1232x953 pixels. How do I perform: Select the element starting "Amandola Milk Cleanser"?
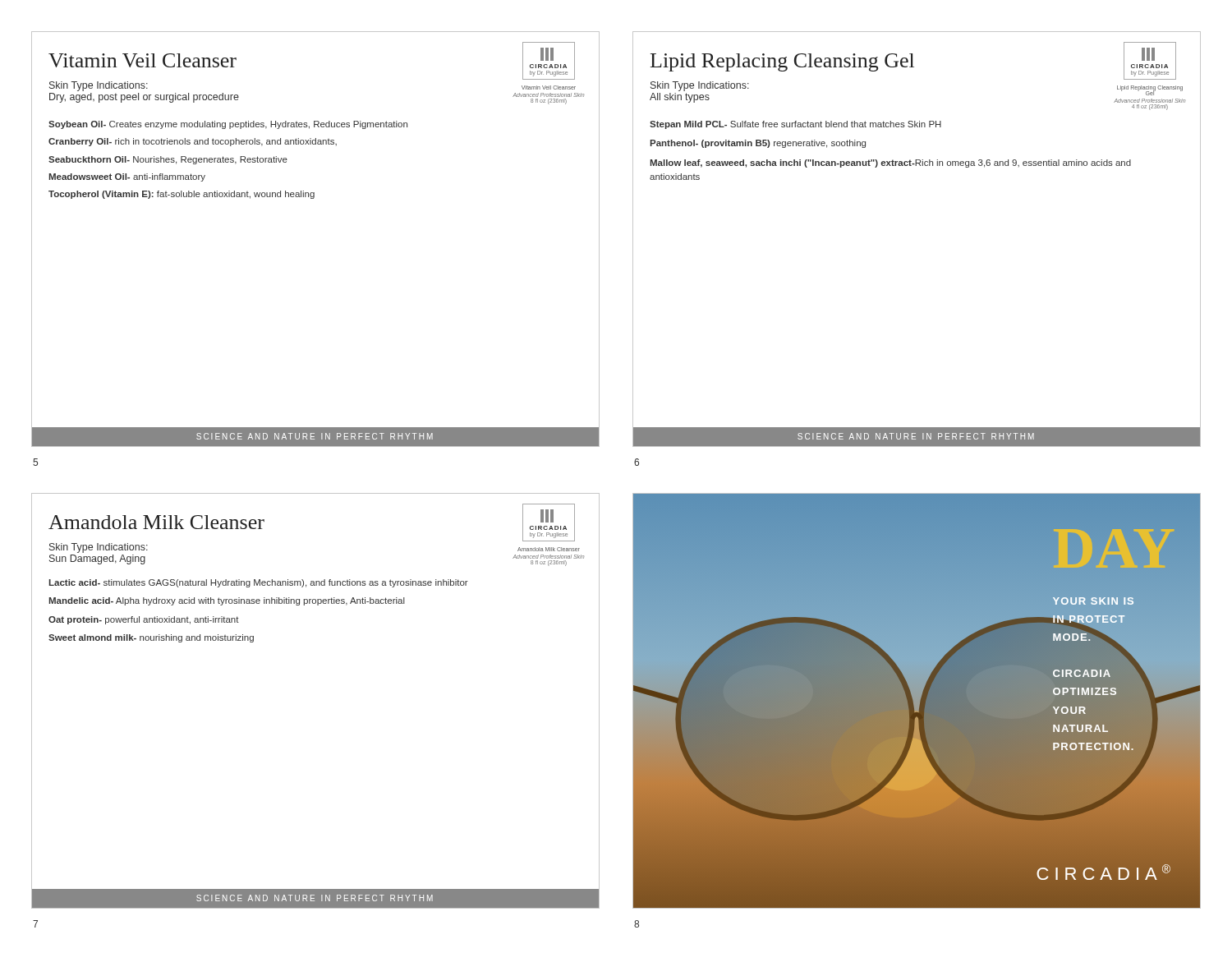151,522
